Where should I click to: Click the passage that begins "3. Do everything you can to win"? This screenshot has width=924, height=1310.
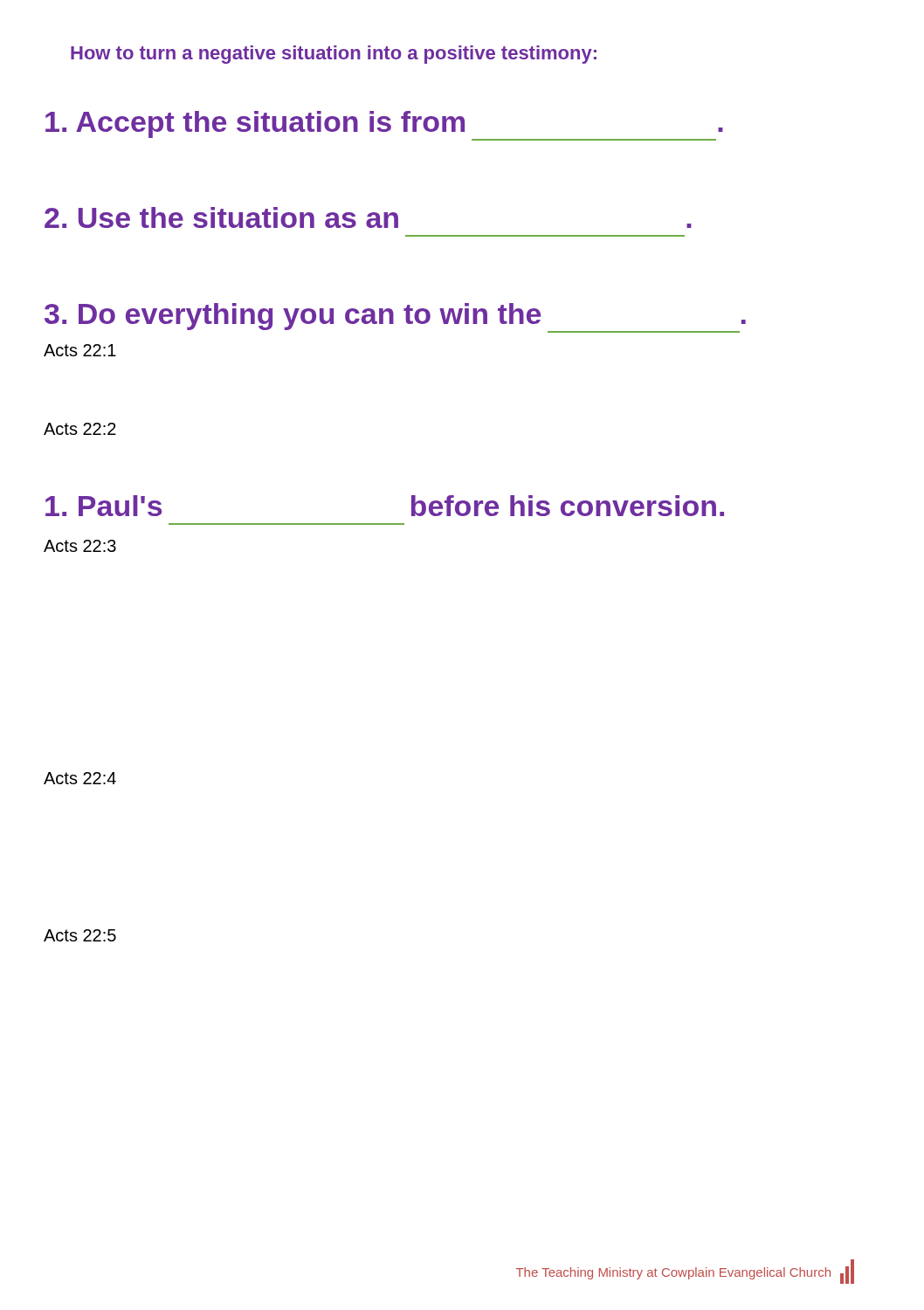[x=396, y=314]
